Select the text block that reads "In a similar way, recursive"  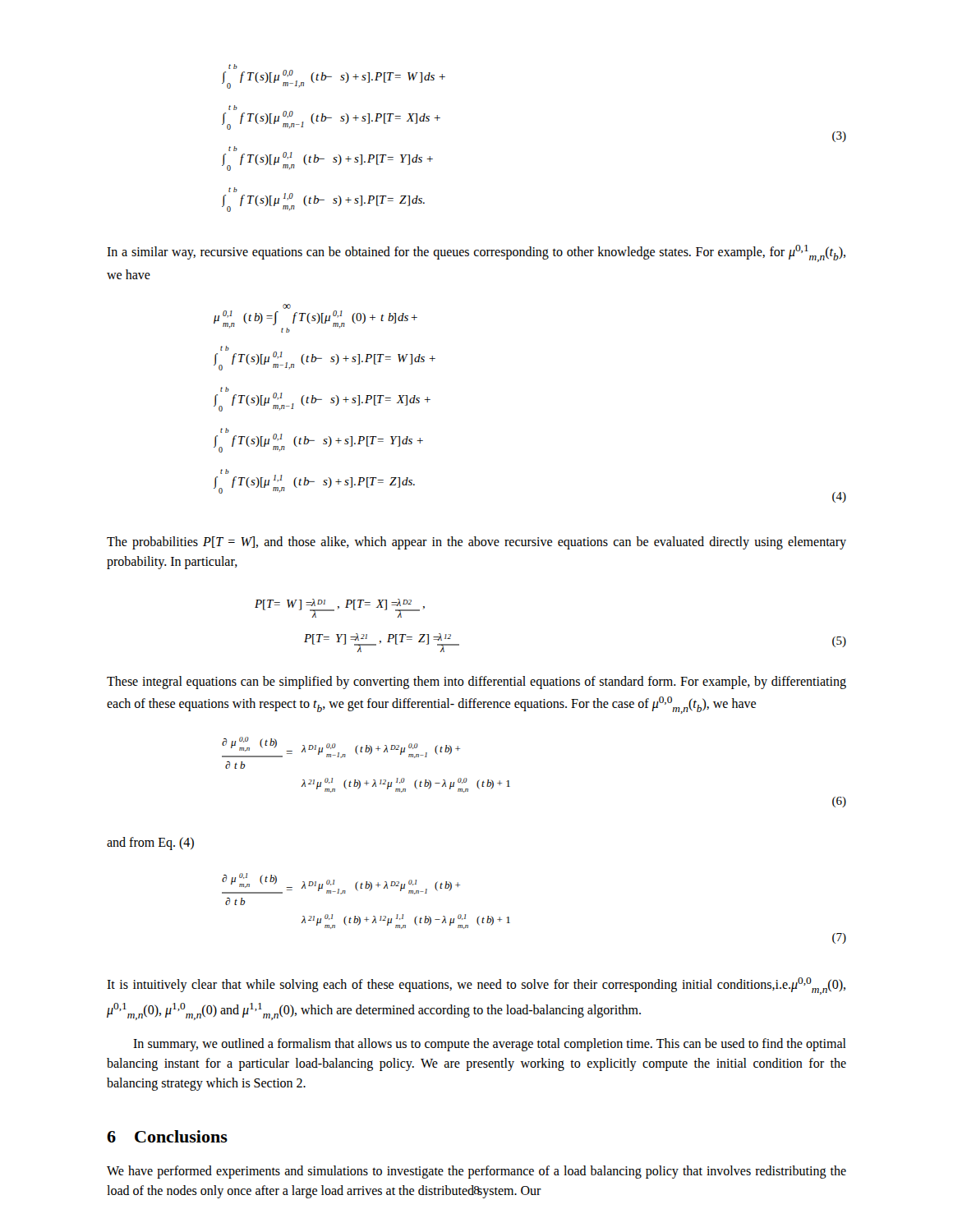click(476, 261)
